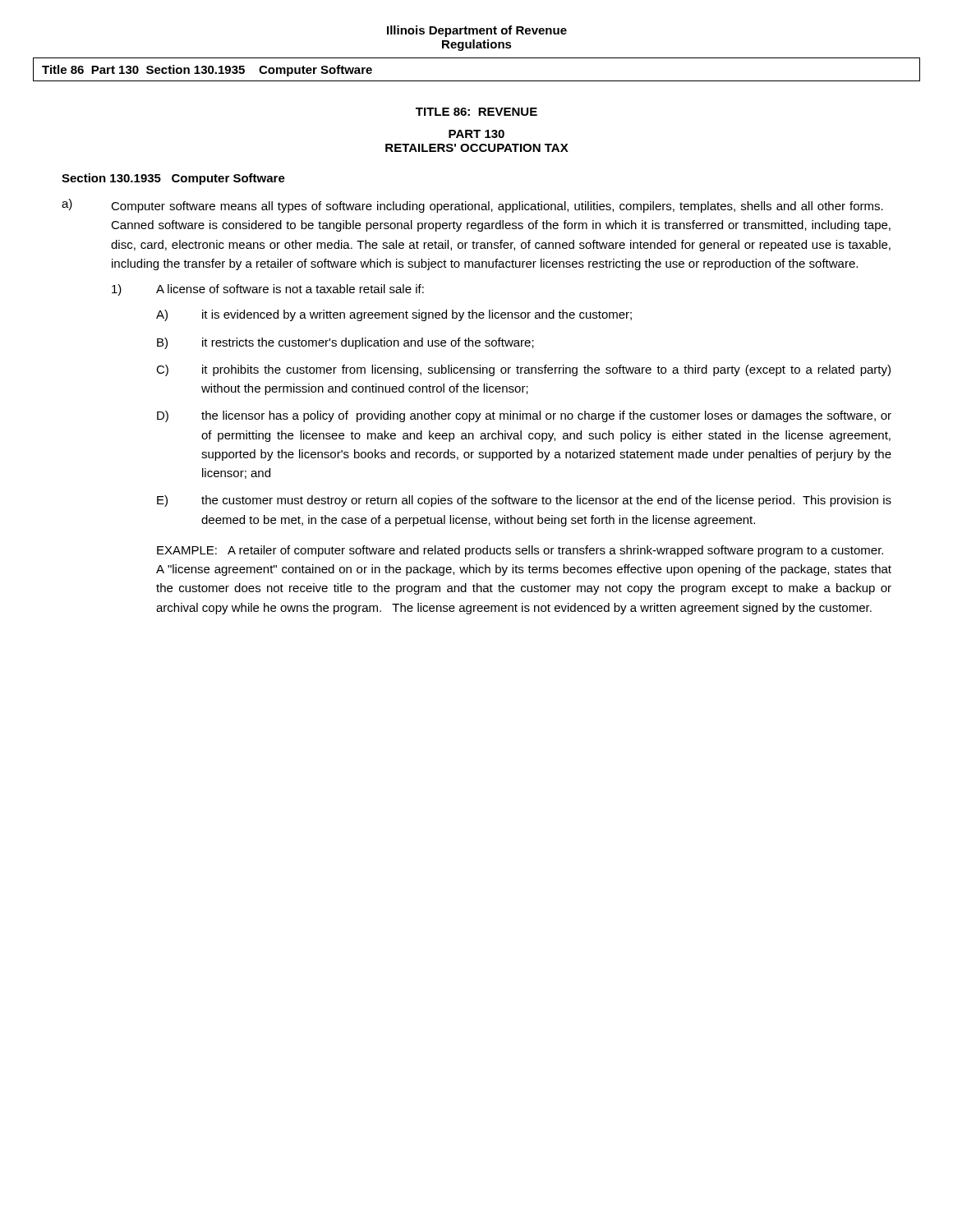The height and width of the screenshot is (1232, 953).
Task: Locate the region starting "B) it restricts the customer's"
Action: pyautogui.click(x=524, y=342)
